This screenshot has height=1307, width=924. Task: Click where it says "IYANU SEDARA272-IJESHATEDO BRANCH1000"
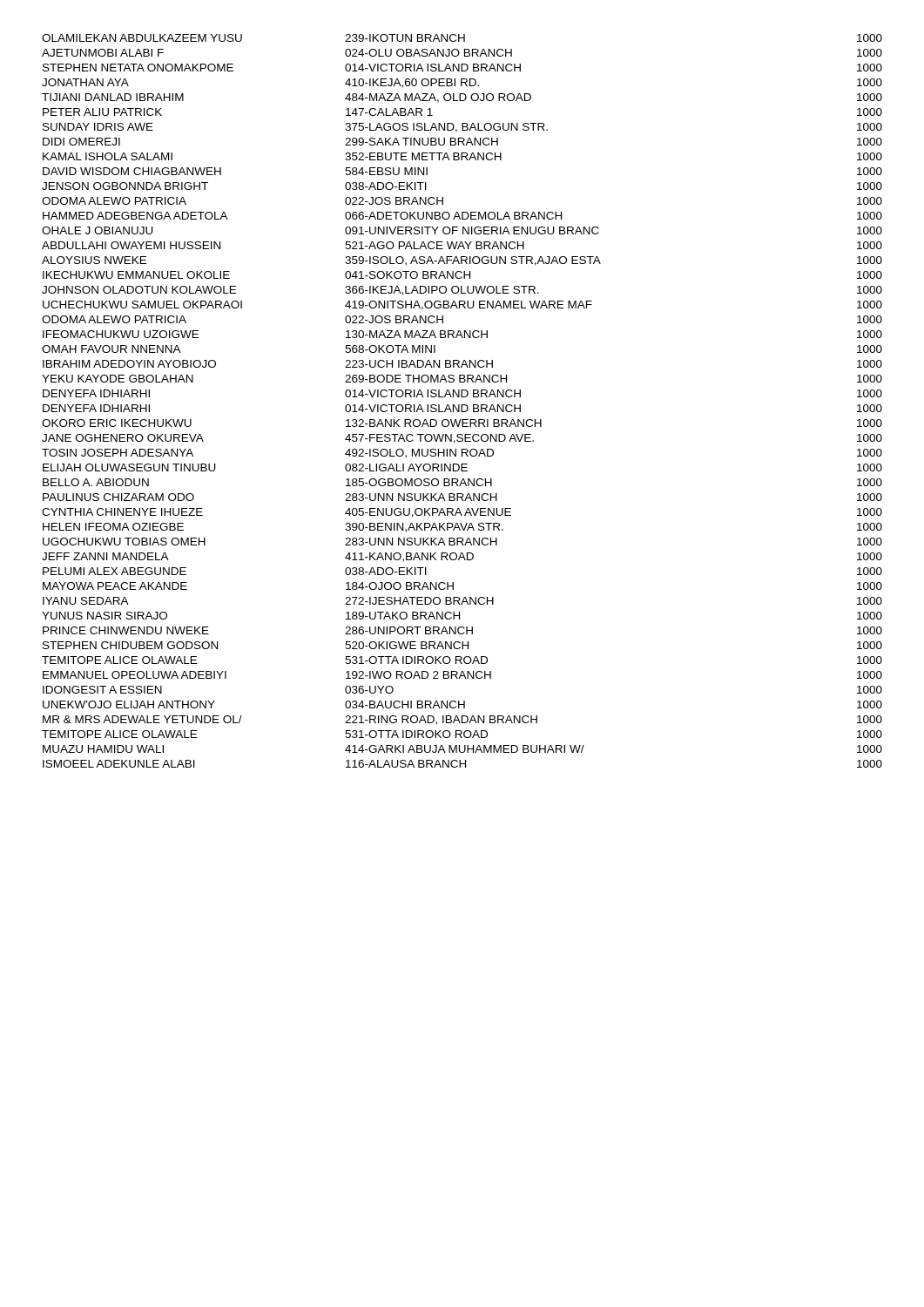(x=462, y=601)
